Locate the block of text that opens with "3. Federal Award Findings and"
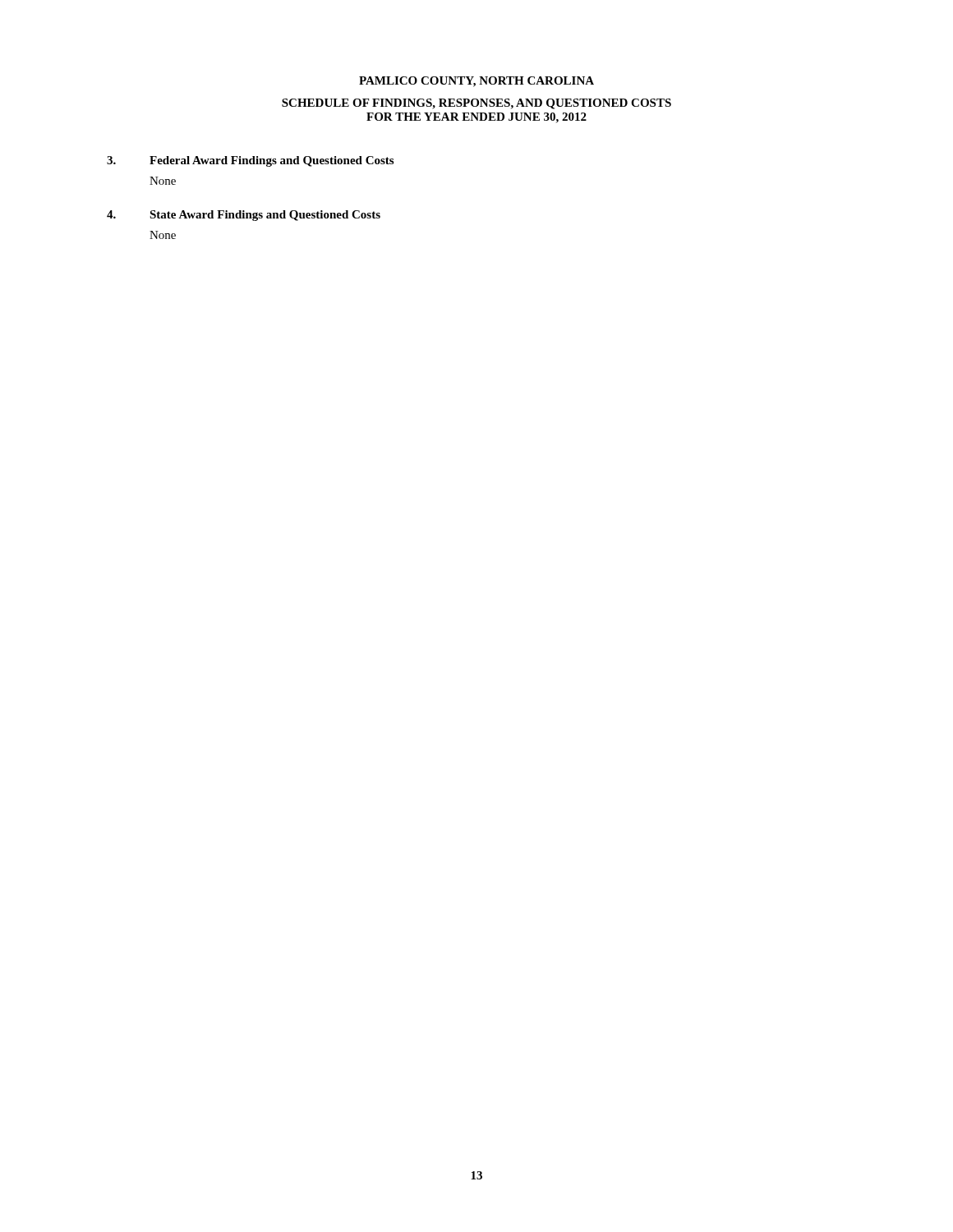 [x=250, y=161]
